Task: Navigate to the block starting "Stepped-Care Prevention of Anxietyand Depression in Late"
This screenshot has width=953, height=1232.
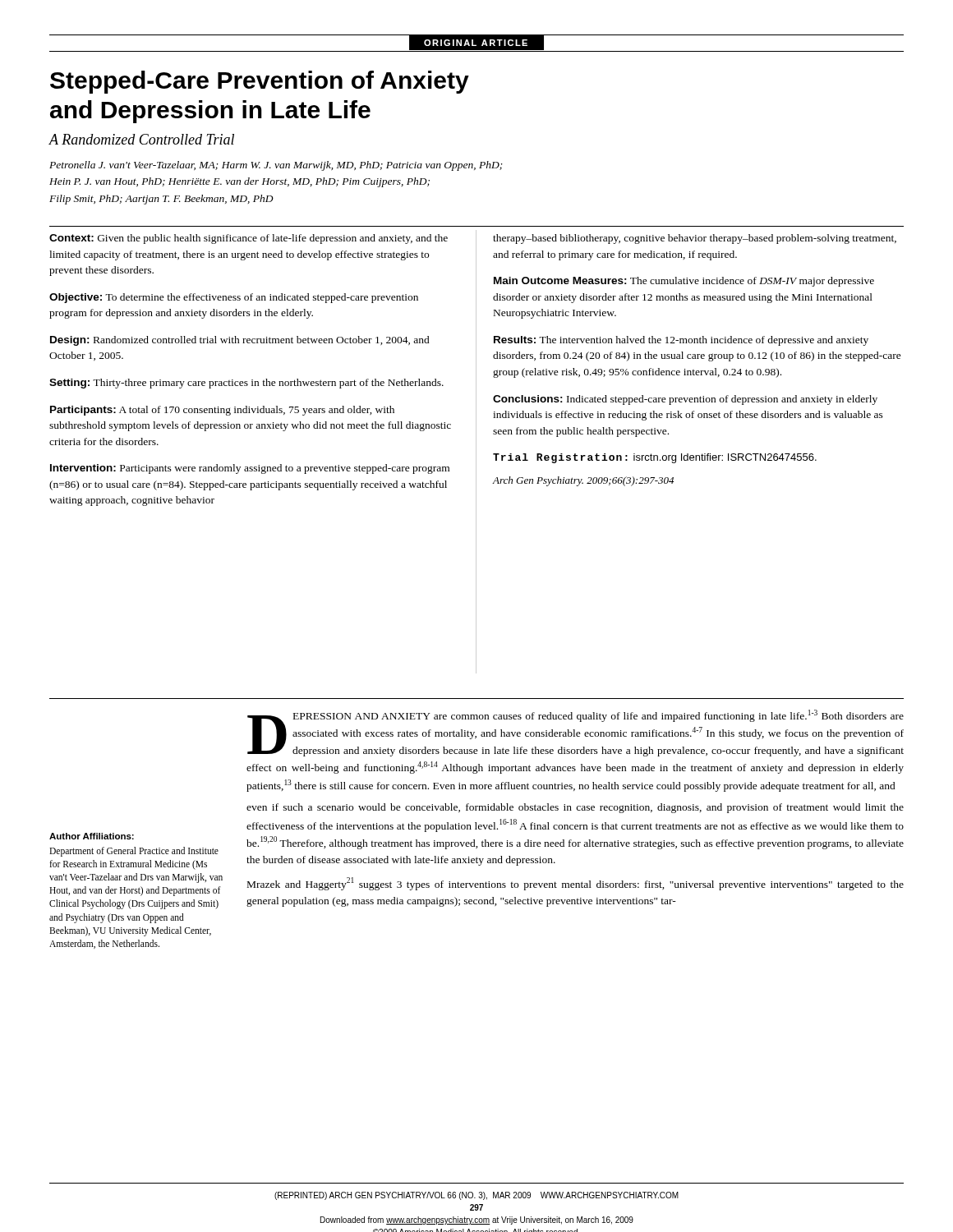Action: coord(259,95)
